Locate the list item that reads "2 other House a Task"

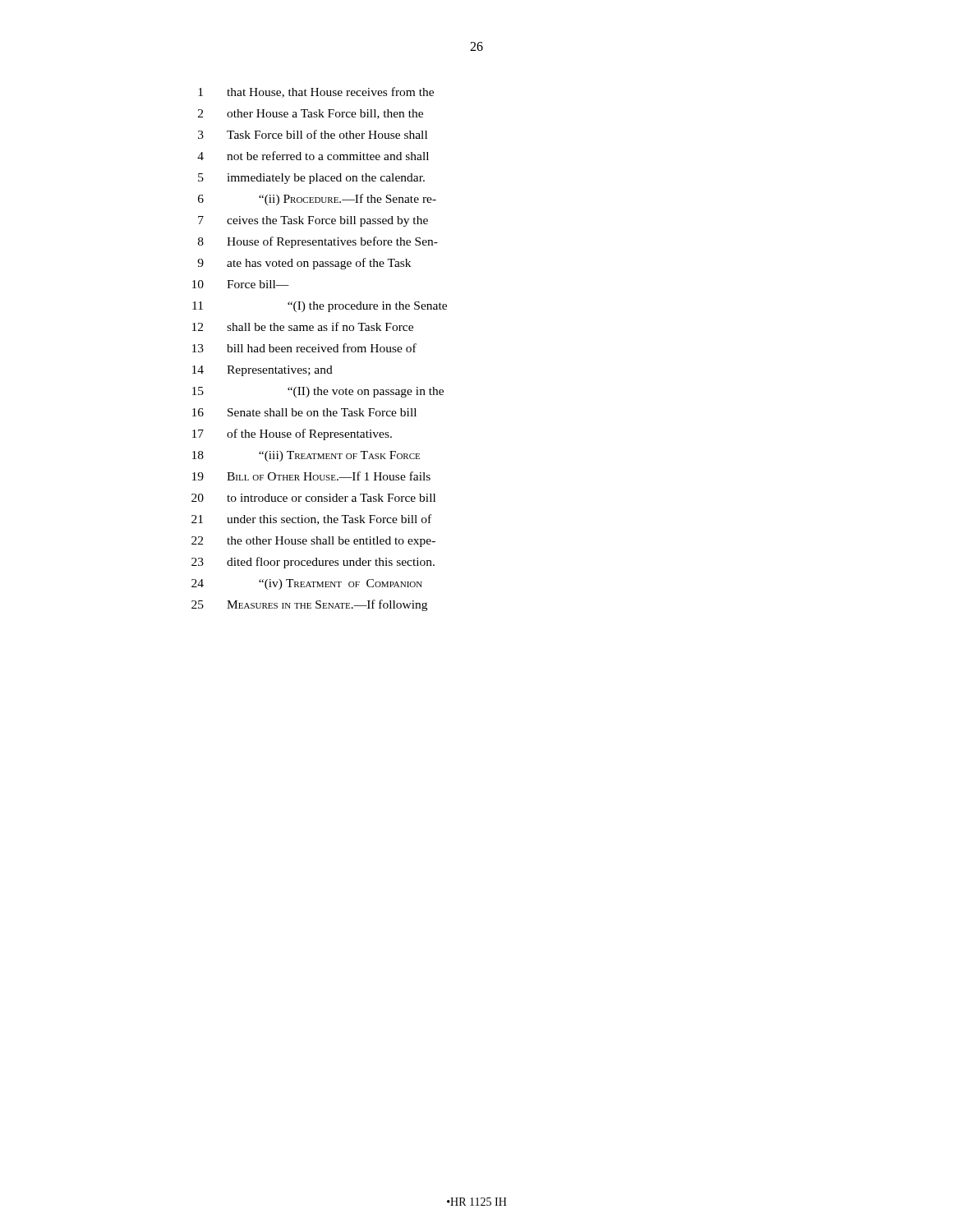tap(311, 114)
